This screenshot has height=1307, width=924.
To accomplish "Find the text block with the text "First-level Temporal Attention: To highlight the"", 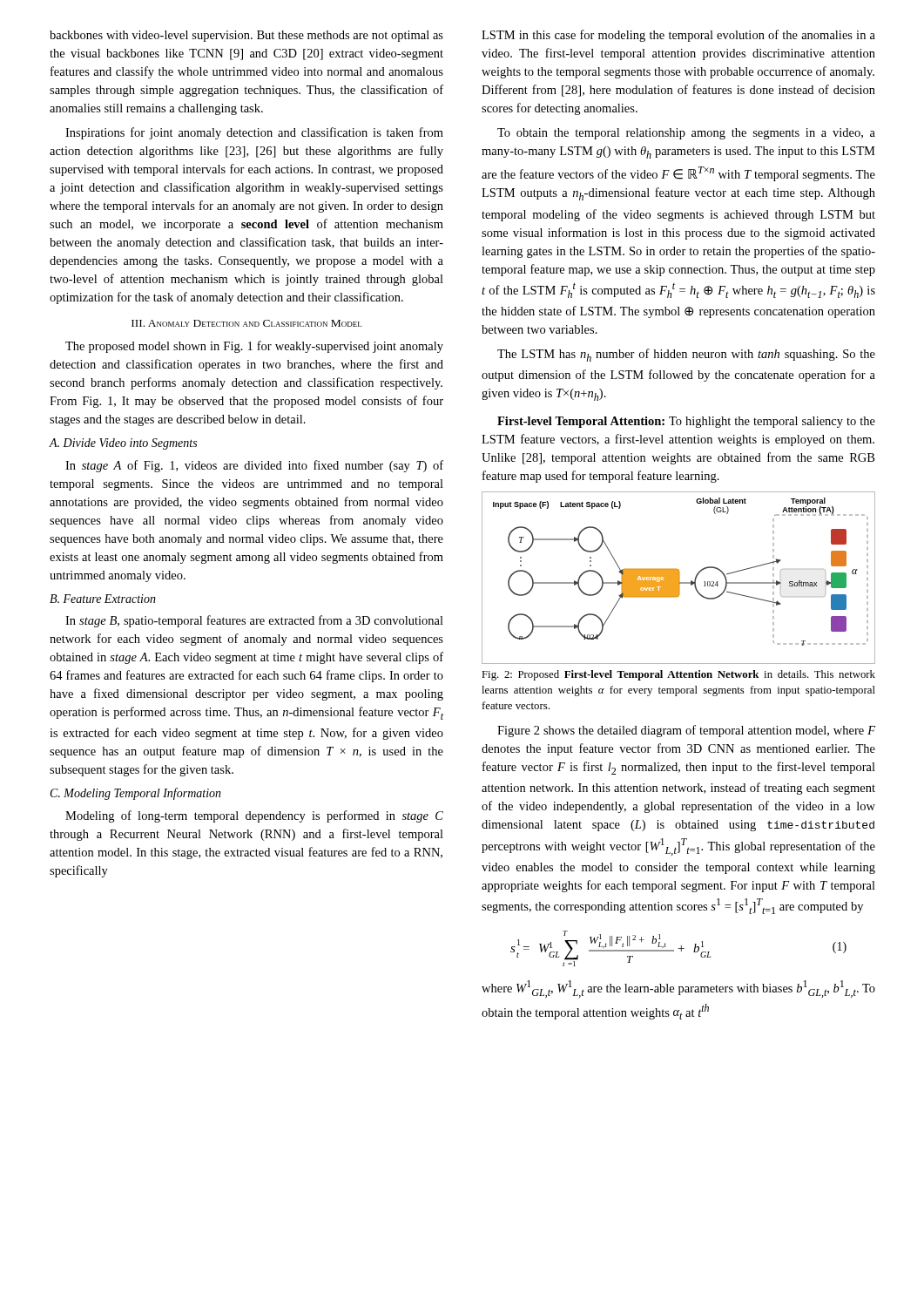I will pos(678,449).
